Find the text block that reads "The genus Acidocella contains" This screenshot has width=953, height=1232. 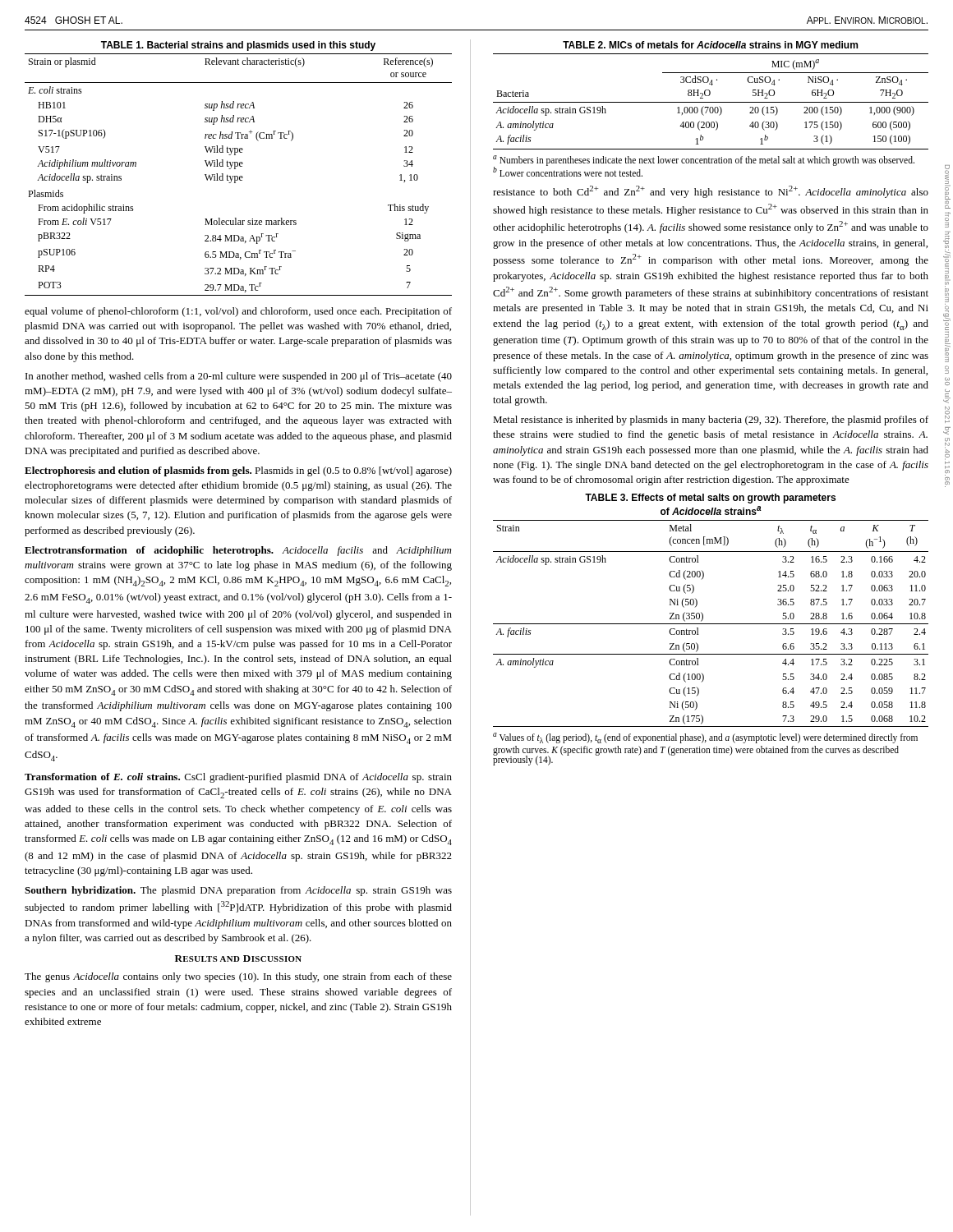click(x=238, y=999)
